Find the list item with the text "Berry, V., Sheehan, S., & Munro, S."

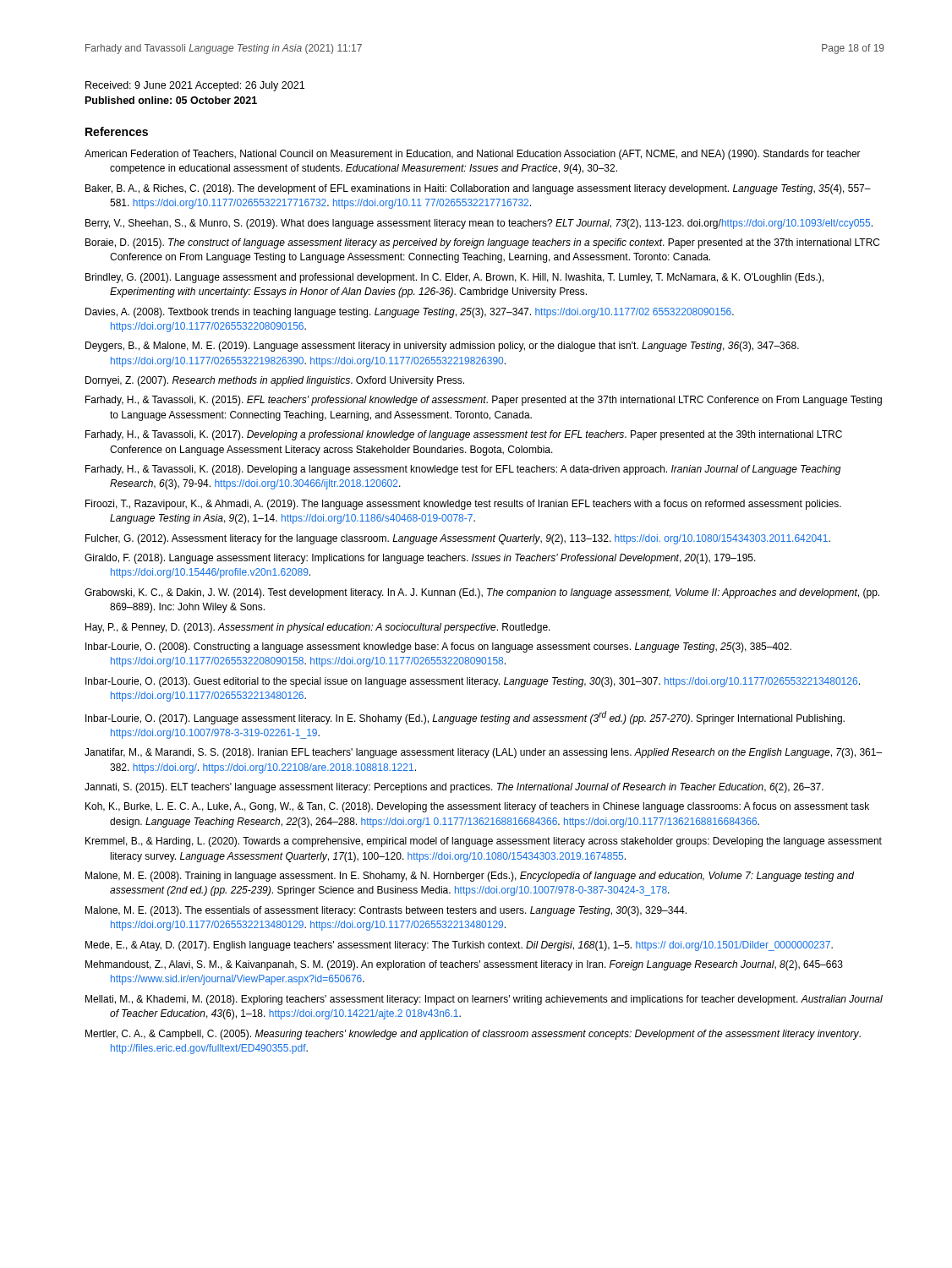click(479, 223)
